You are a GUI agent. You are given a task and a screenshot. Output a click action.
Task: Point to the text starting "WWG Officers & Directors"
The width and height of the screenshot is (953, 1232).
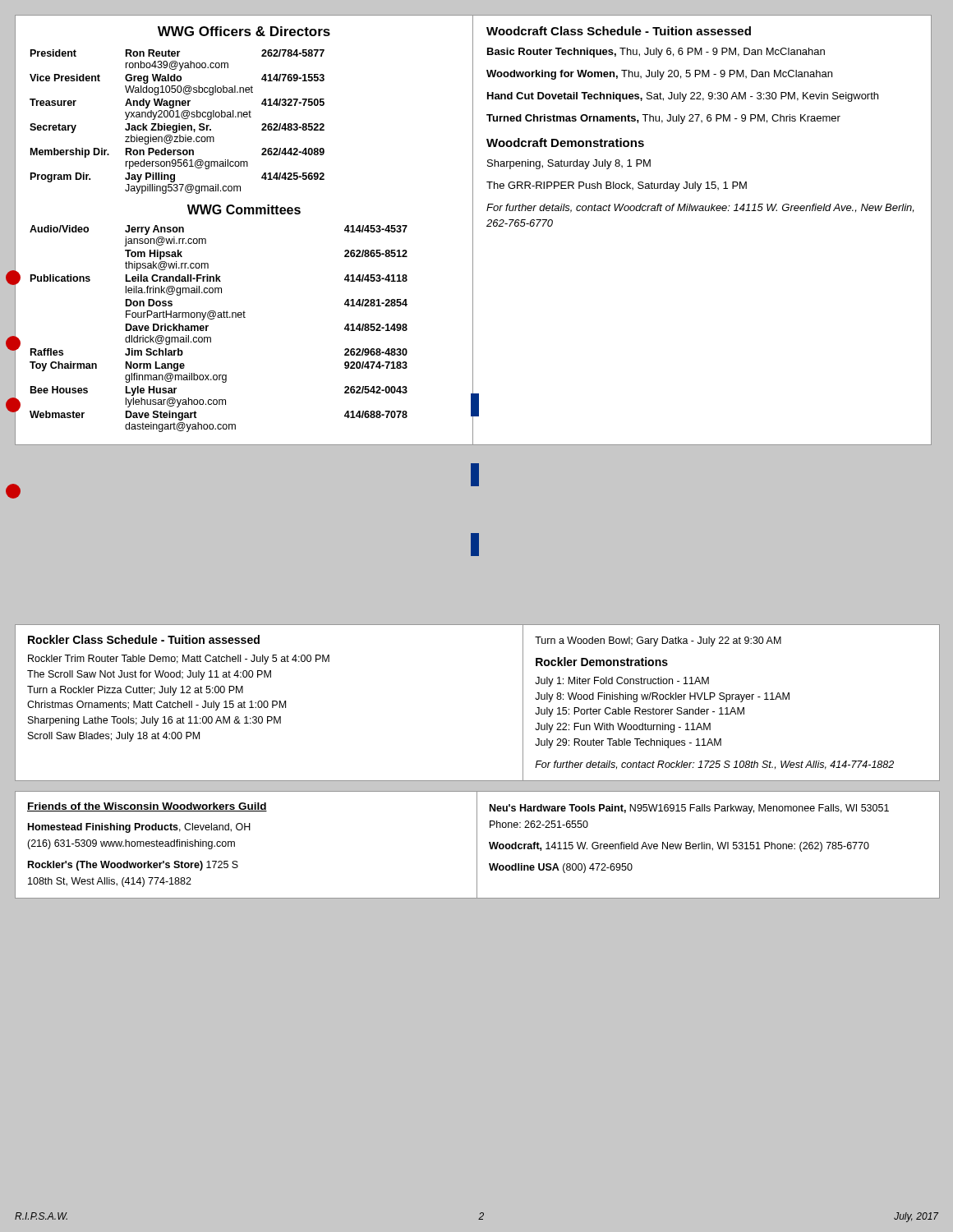point(244,32)
